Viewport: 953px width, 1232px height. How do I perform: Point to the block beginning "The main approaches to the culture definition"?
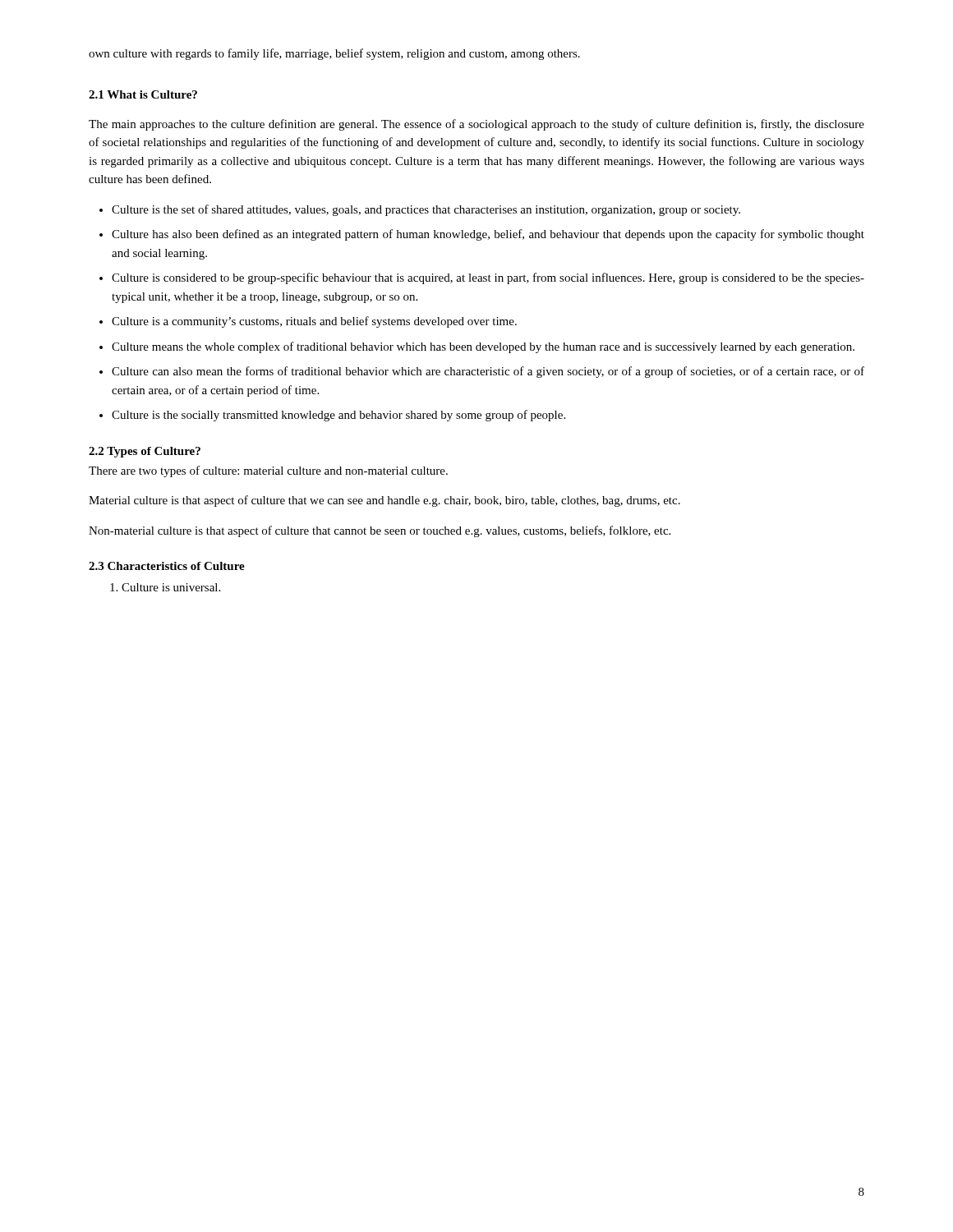point(476,152)
